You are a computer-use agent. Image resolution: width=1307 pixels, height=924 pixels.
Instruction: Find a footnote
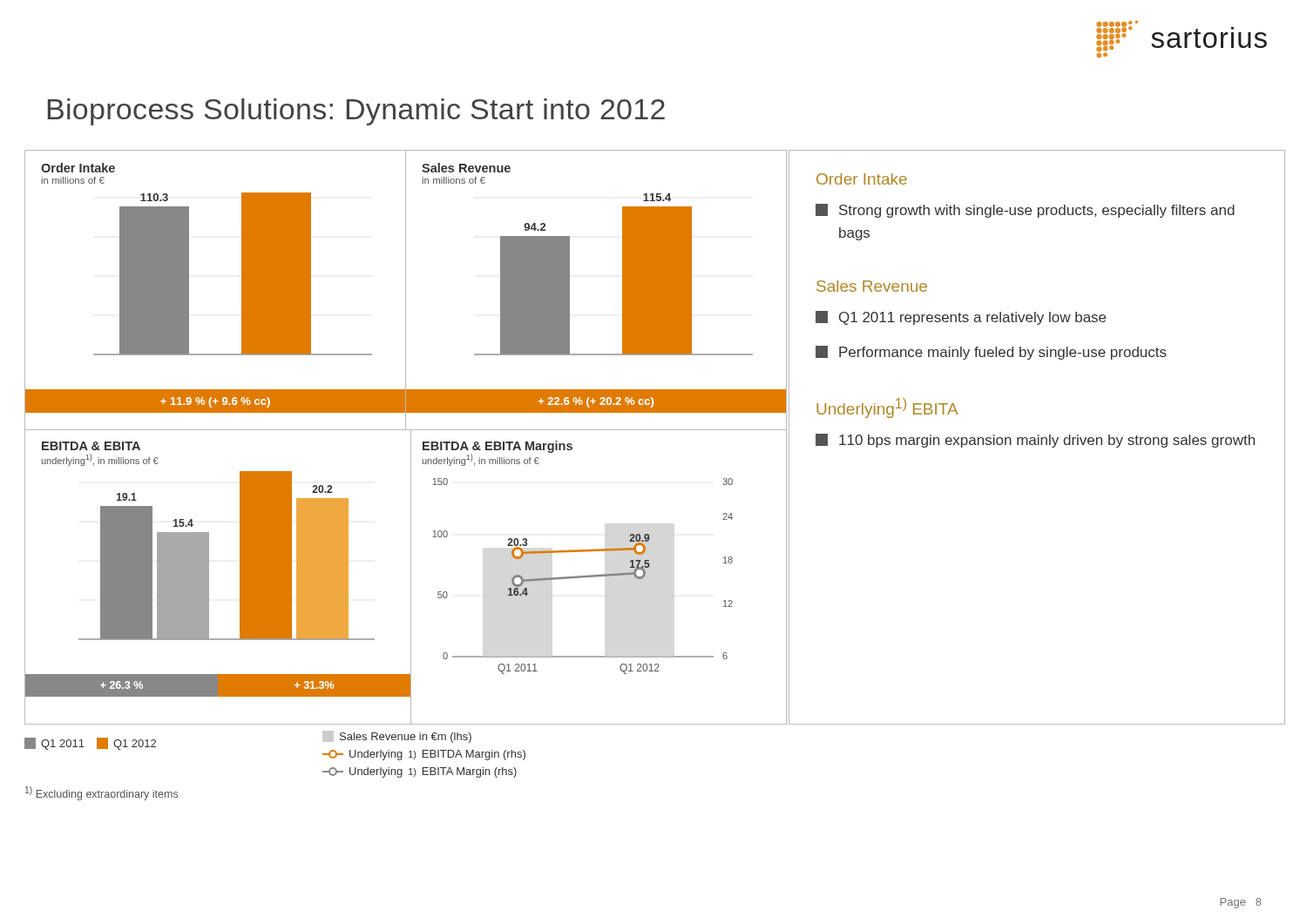101,793
